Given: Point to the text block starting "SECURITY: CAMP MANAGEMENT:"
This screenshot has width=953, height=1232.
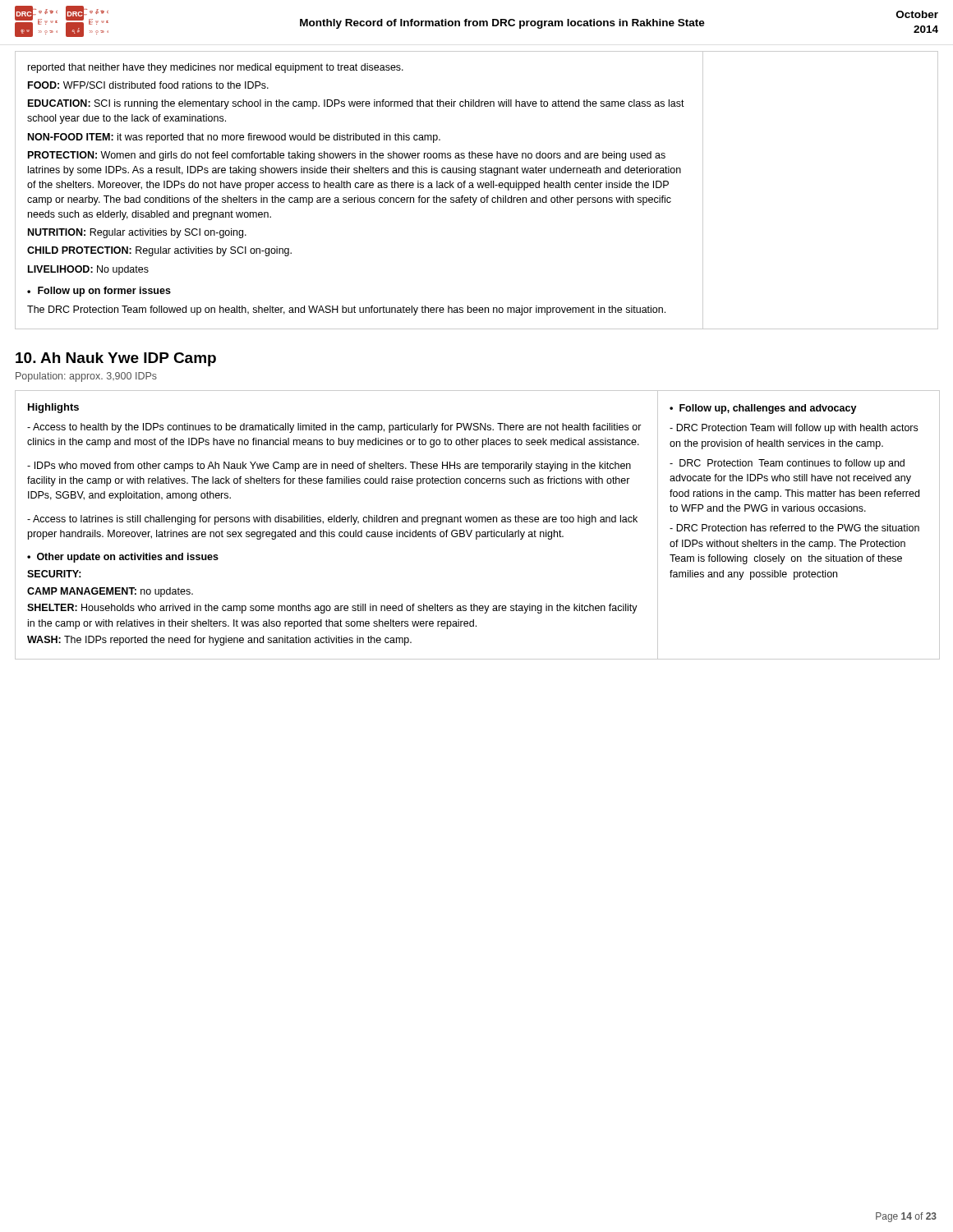Looking at the screenshot, I should (x=336, y=607).
